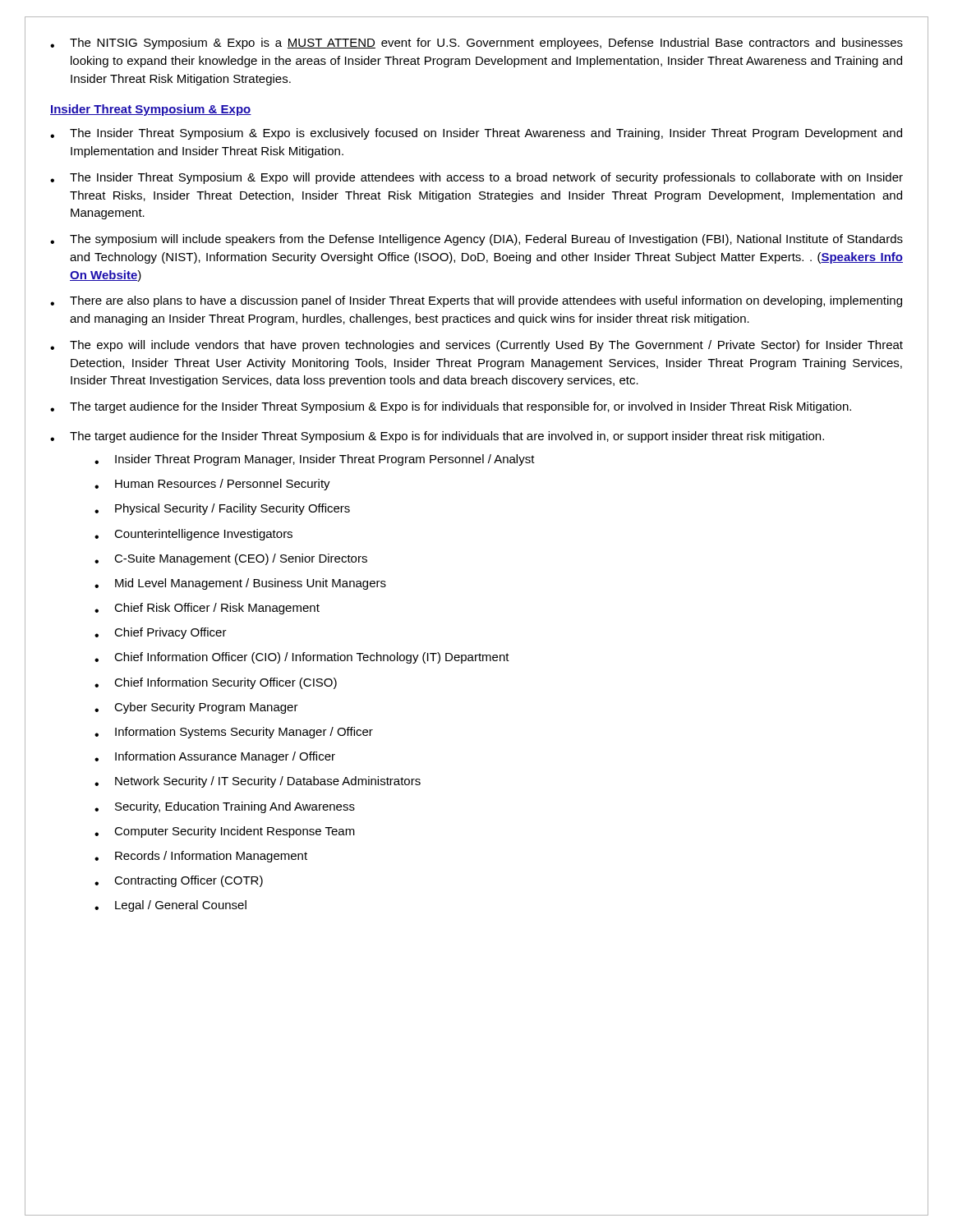Locate the list item that reads "• There are also plans to have"
Screen dimensions: 1232x953
tap(476, 310)
